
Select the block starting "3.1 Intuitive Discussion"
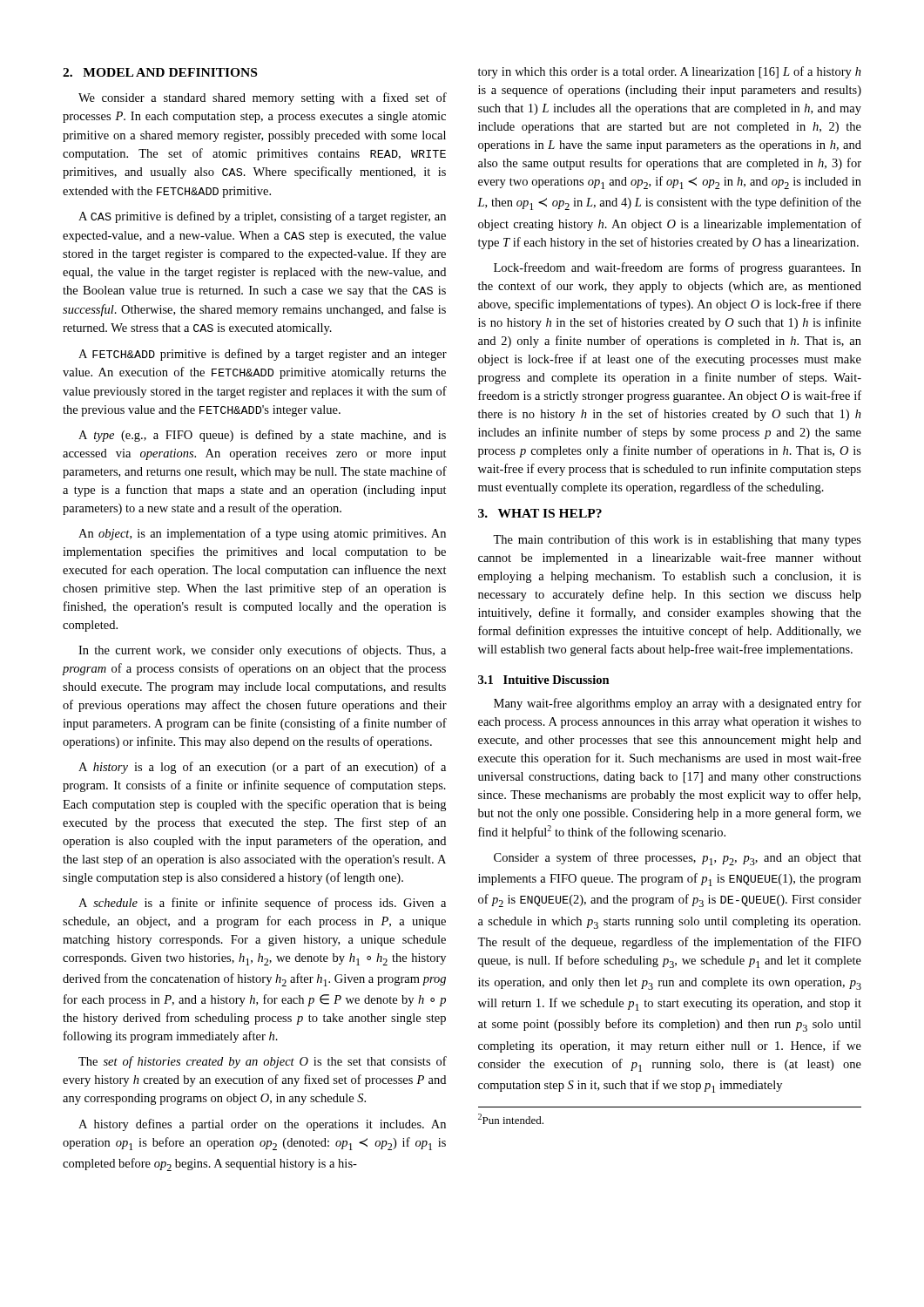(x=544, y=680)
